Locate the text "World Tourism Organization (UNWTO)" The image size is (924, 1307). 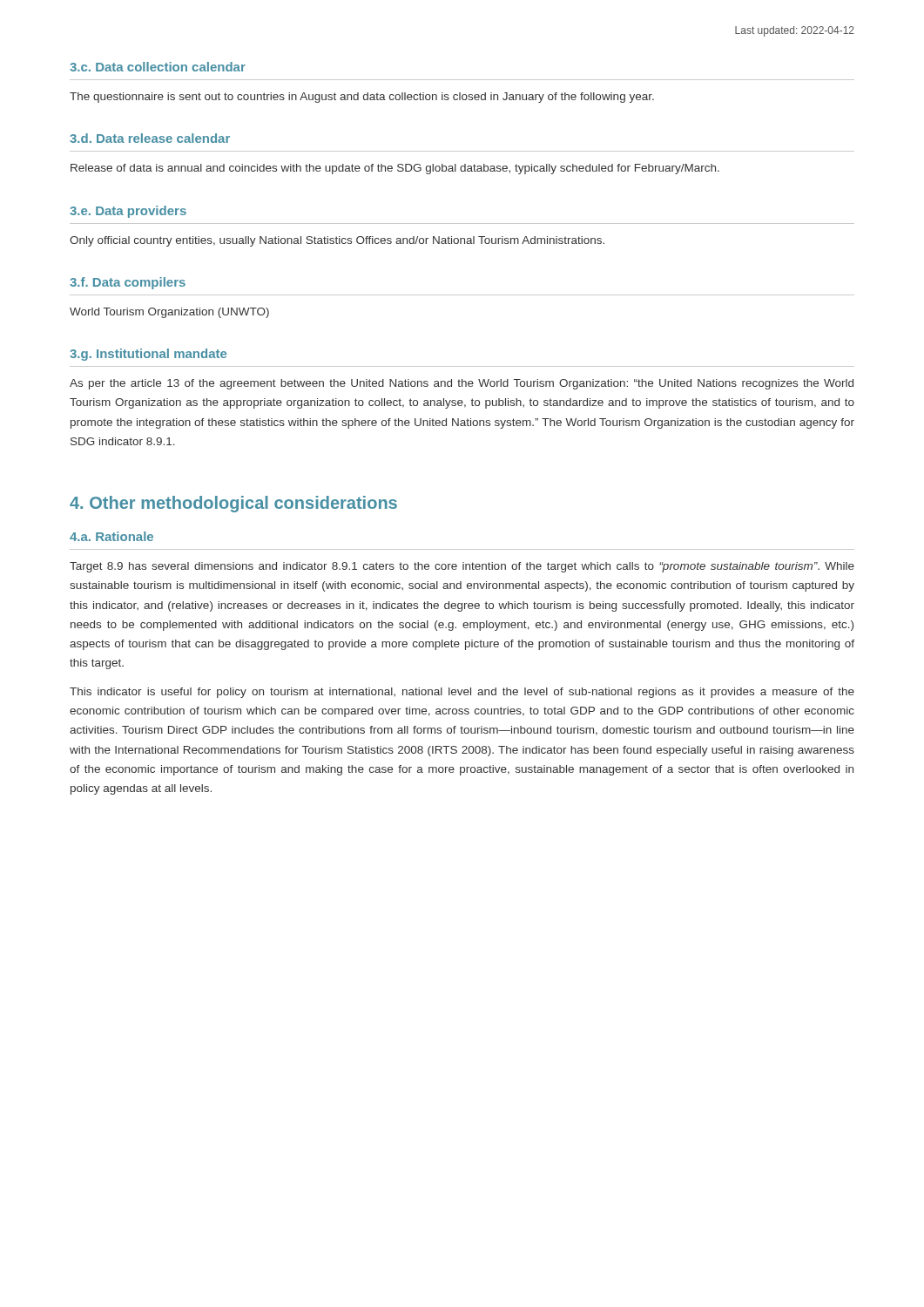[x=170, y=311]
